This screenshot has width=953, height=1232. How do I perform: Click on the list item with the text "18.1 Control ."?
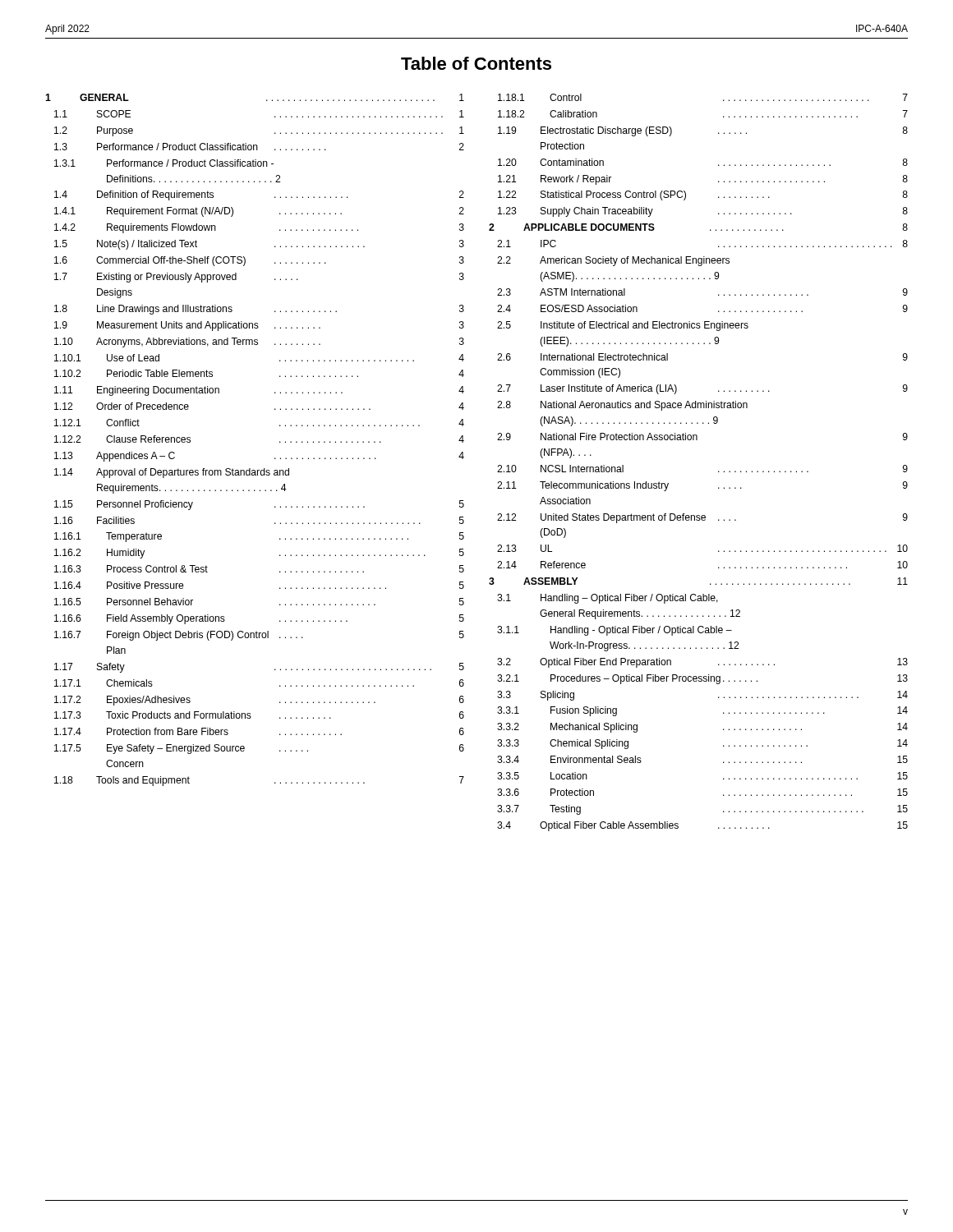[512, 97]
